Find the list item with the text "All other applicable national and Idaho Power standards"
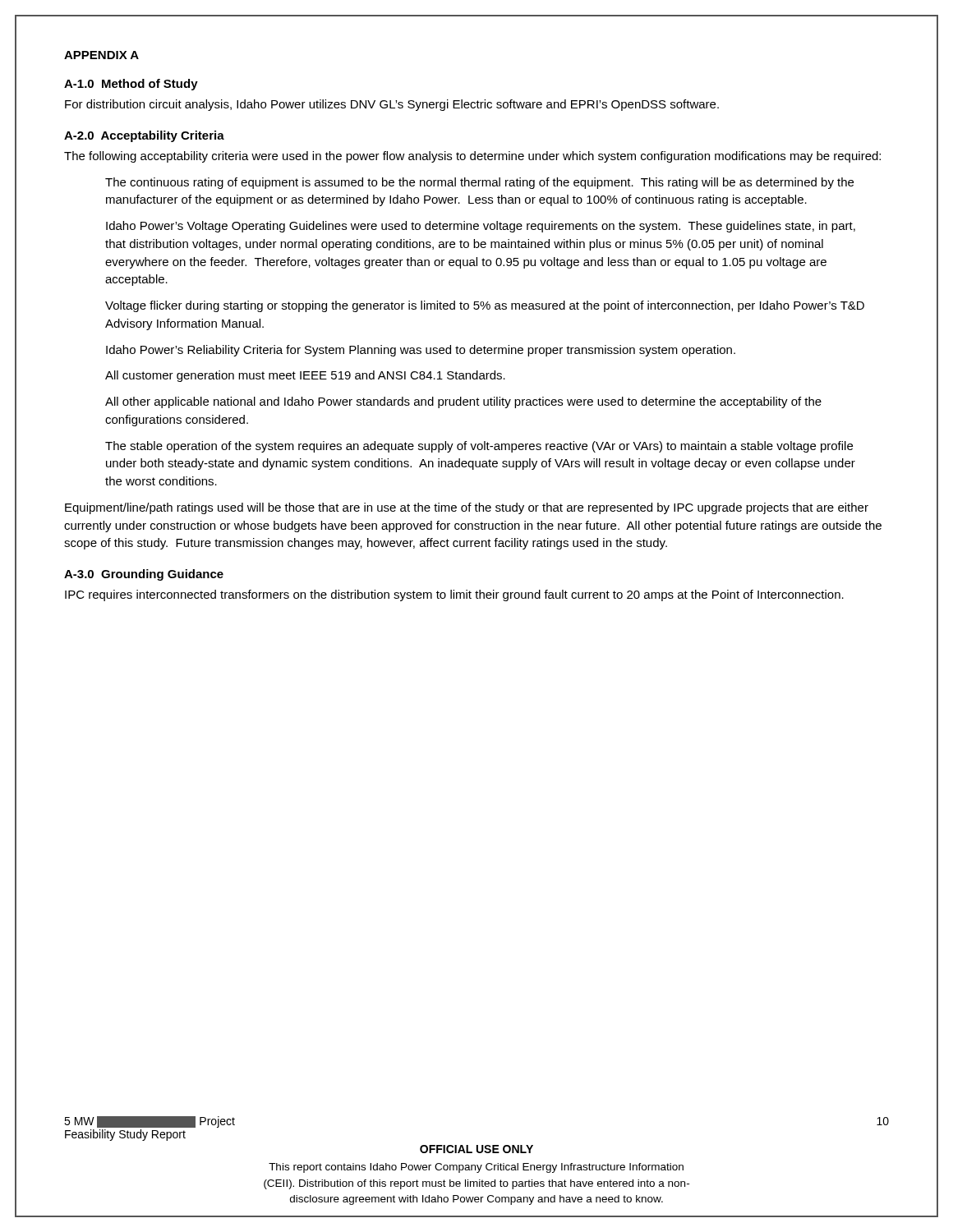The width and height of the screenshot is (953, 1232). tap(463, 410)
